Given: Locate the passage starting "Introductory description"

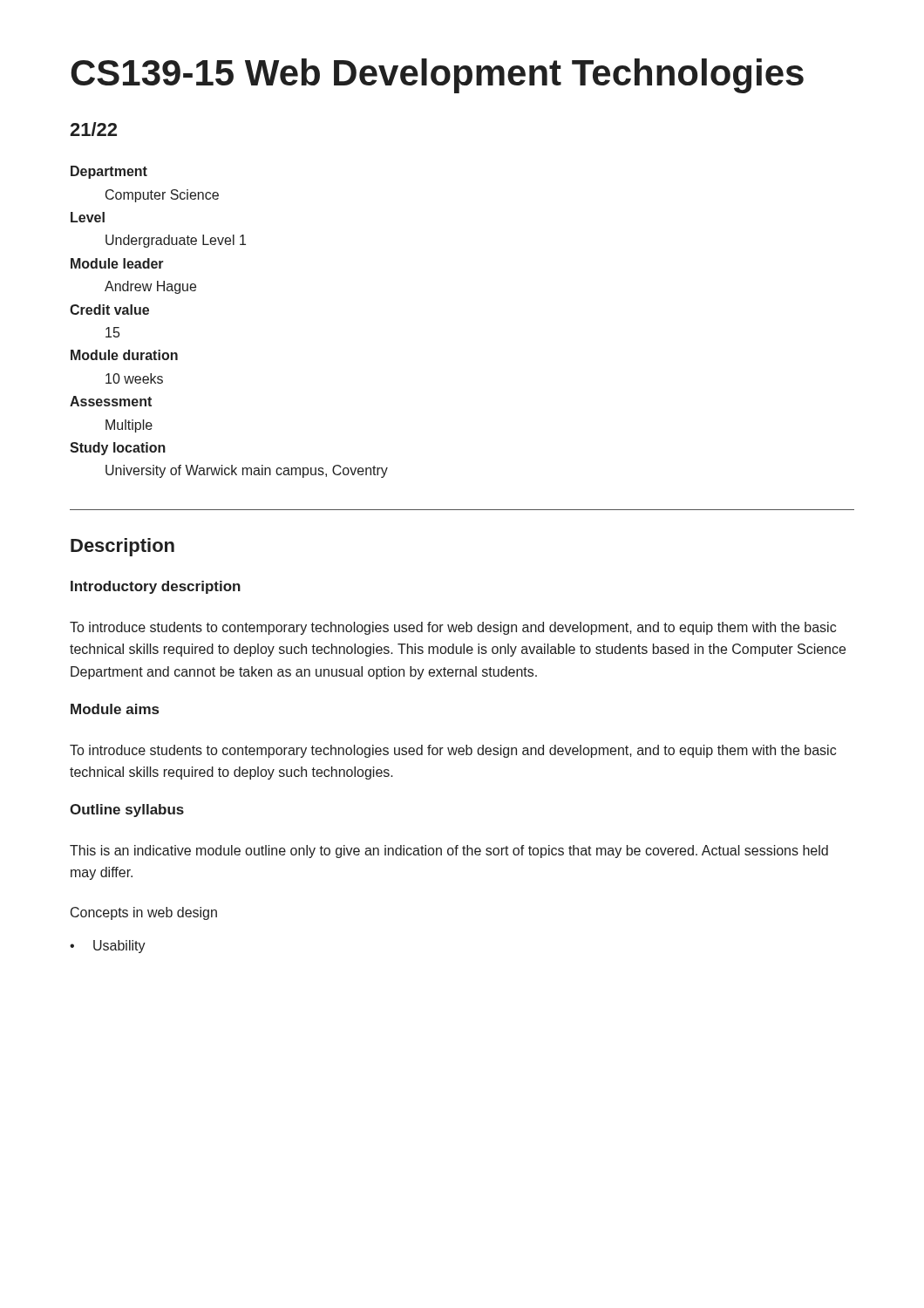Looking at the screenshot, I should point(155,586).
